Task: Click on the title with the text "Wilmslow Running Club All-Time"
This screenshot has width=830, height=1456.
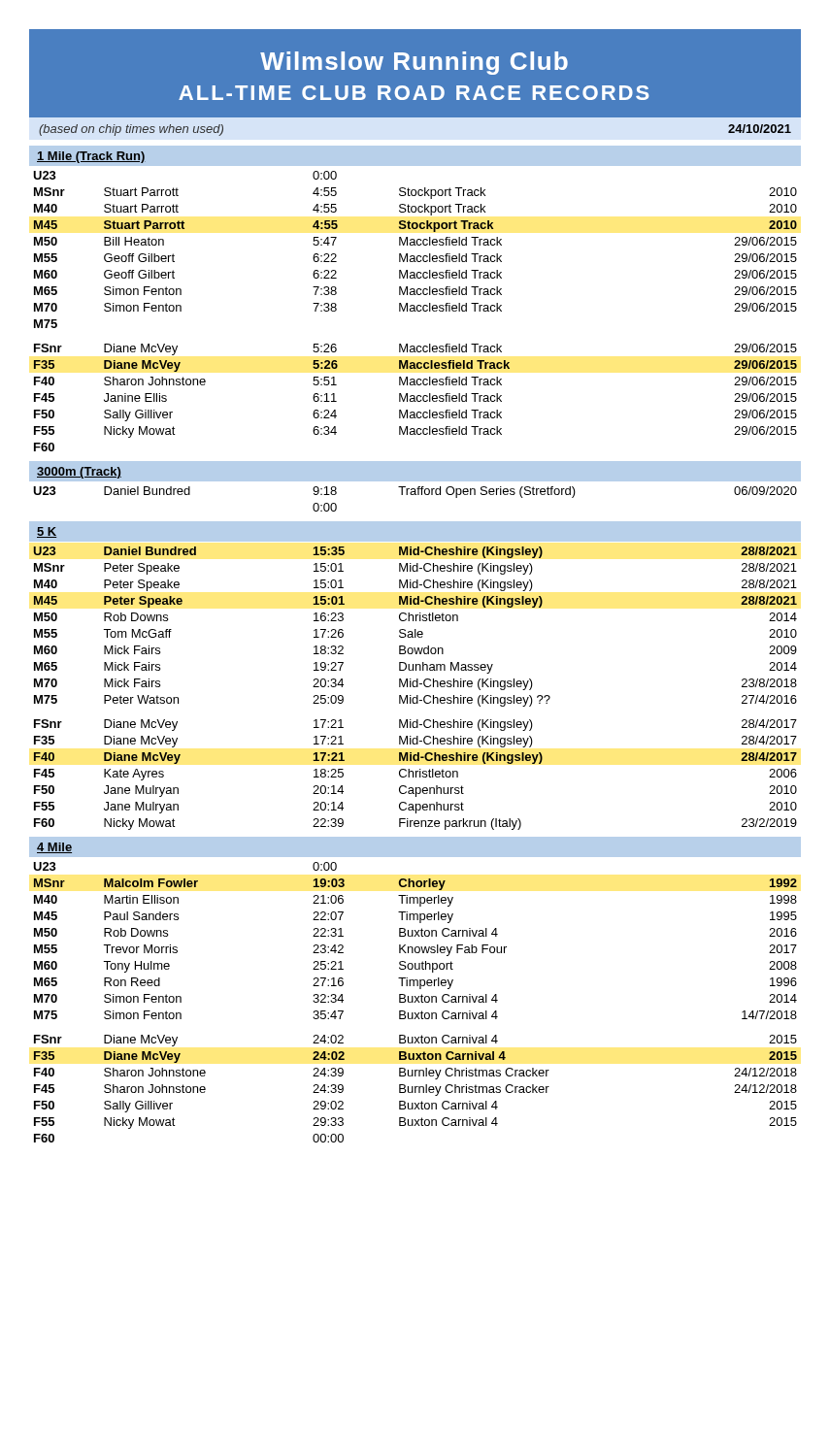Action: pos(415,76)
